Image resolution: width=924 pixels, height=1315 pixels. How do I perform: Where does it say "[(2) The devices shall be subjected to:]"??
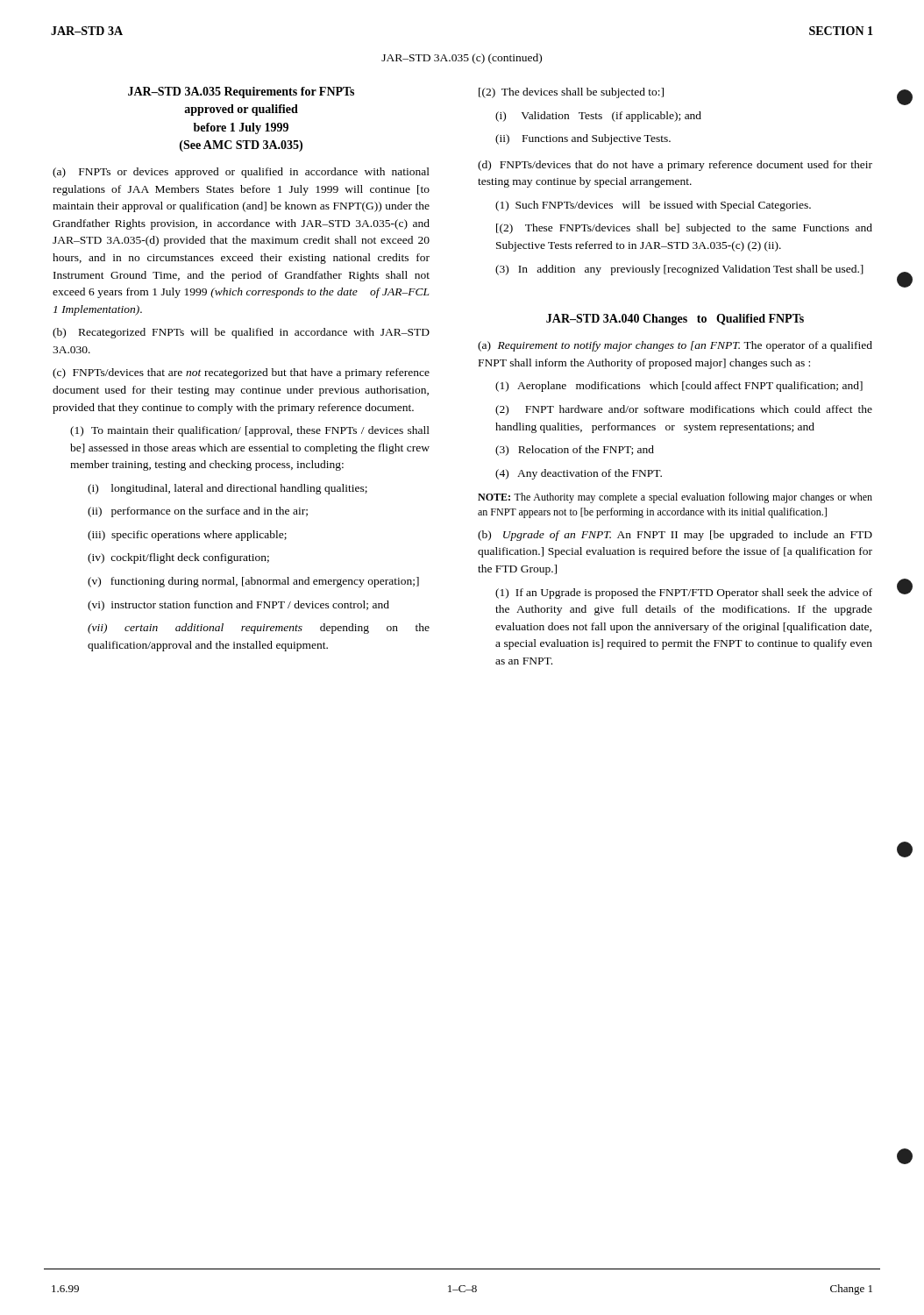(x=571, y=93)
